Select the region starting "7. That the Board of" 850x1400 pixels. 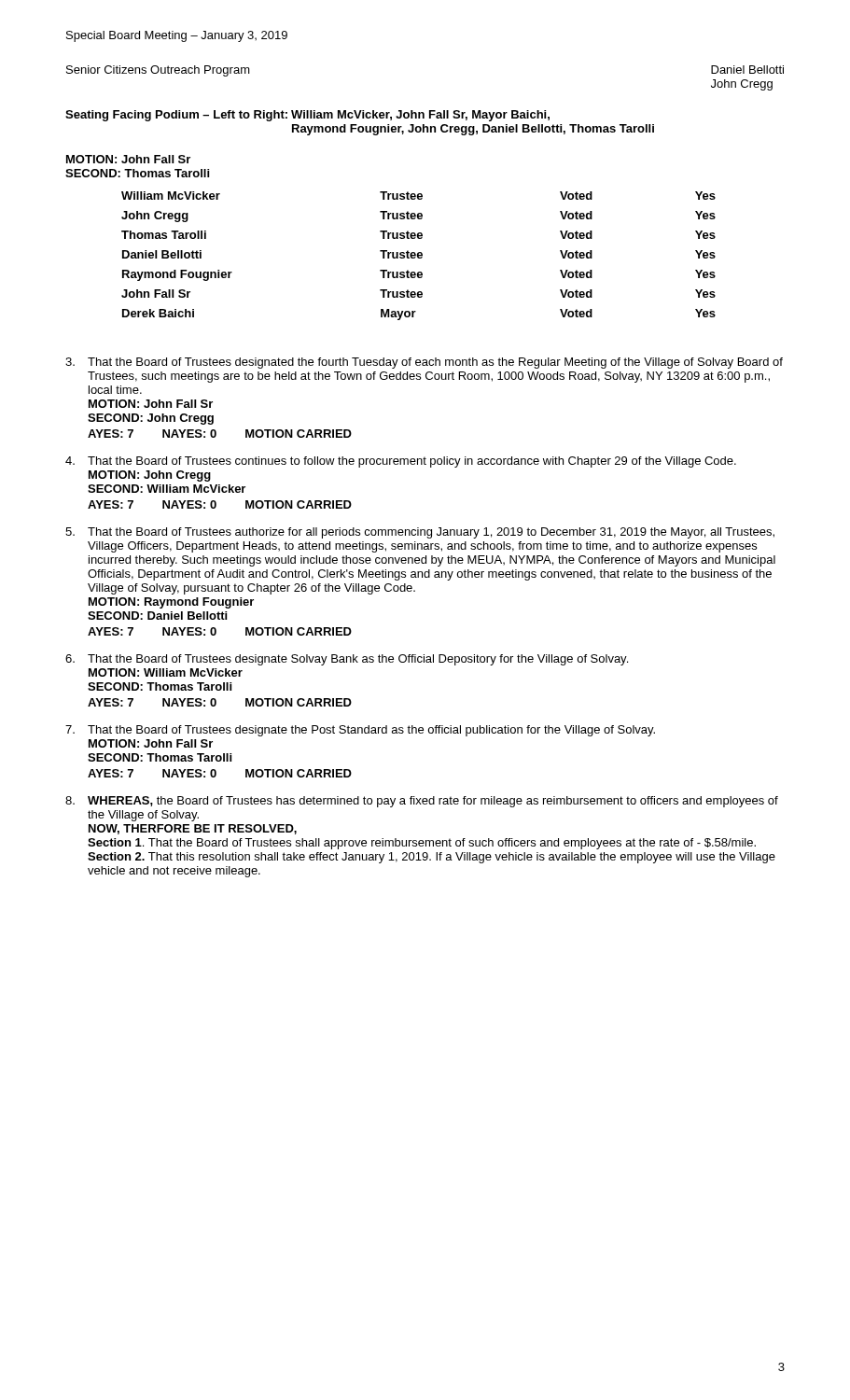(360, 731)
